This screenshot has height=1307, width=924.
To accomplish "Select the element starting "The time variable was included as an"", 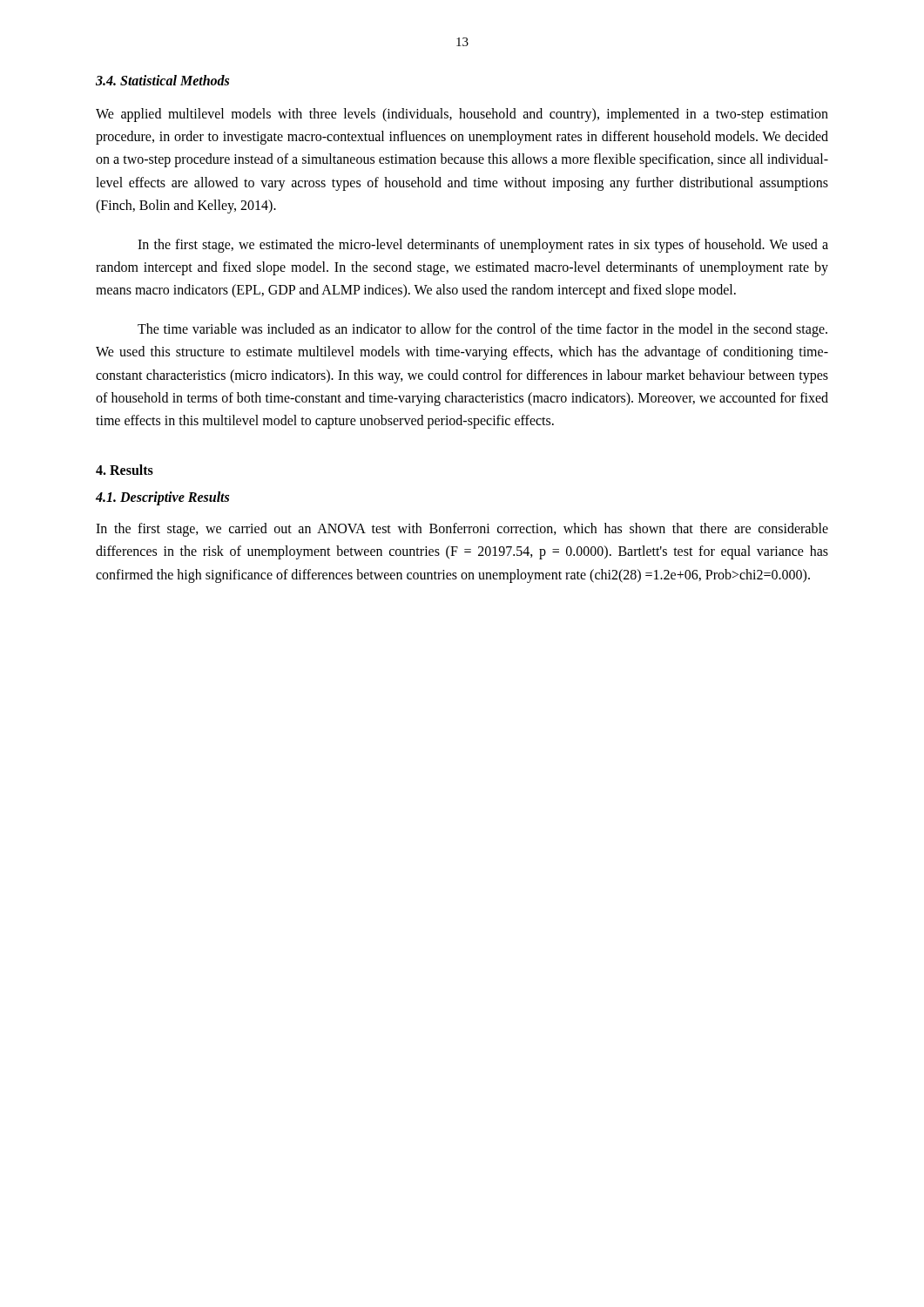I will pos(462,375).
